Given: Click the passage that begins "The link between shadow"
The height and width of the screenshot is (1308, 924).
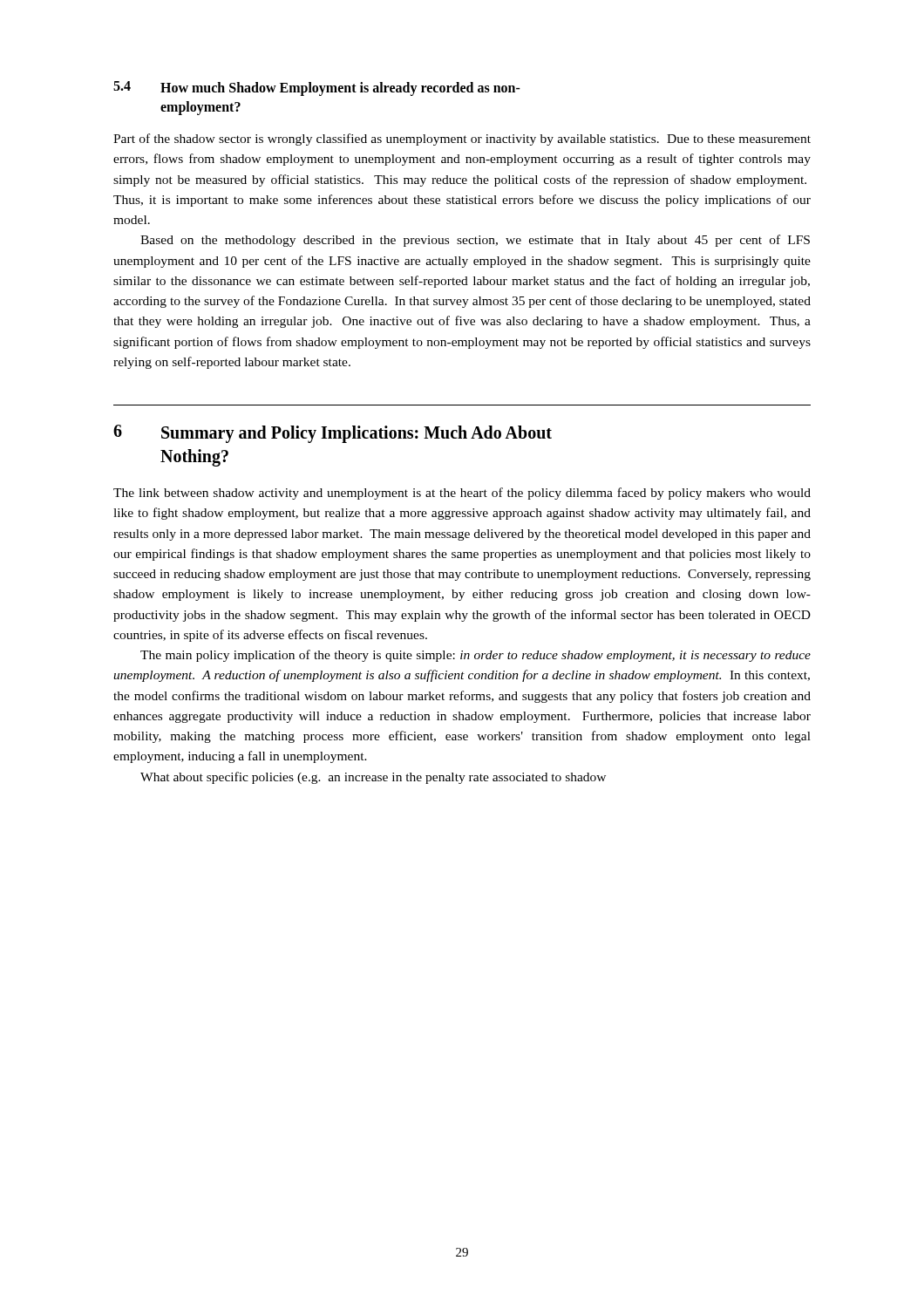Looking at the screenshot, I should tap(462, 494).
